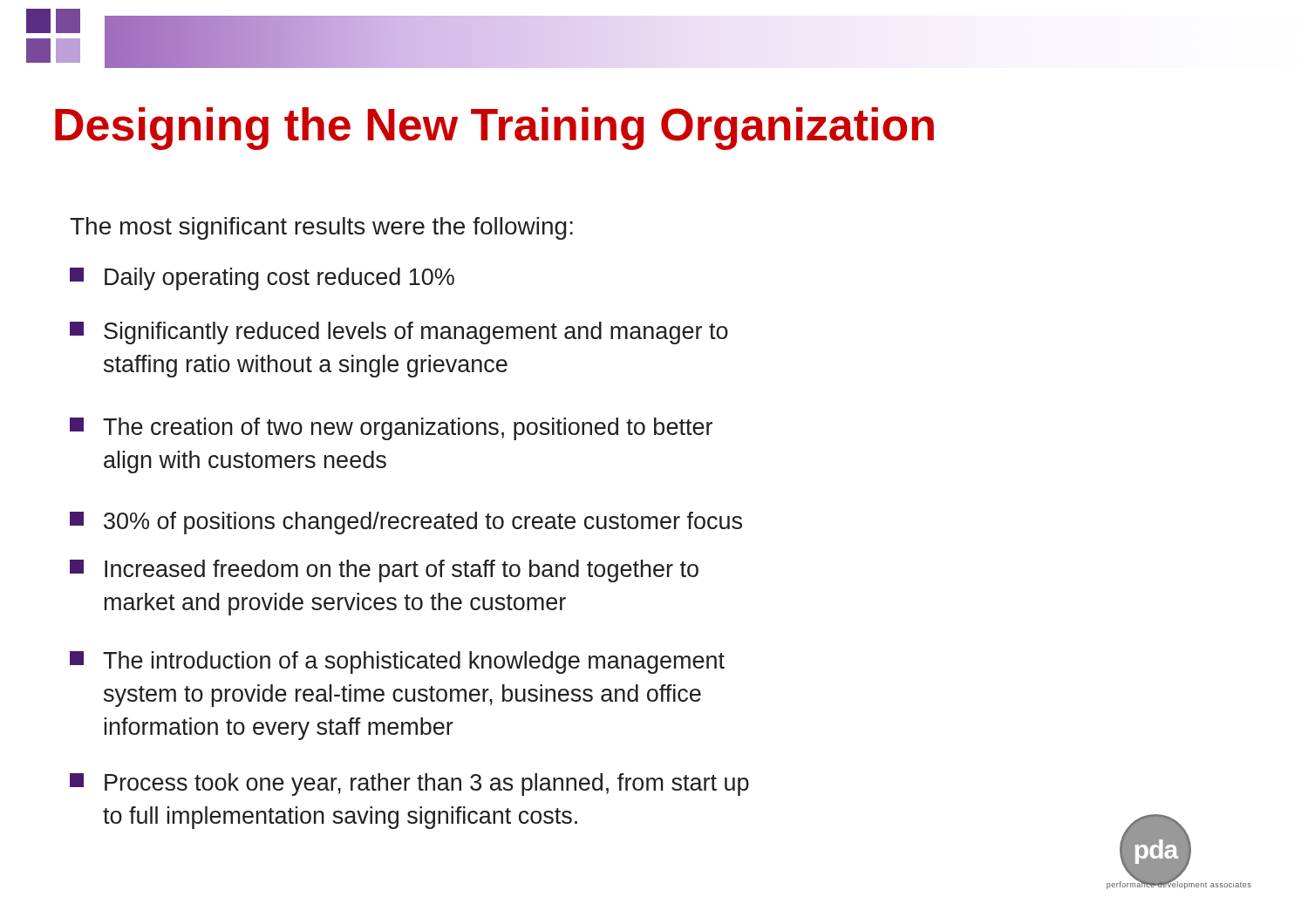This screenshot has width=1308, height=924.
Task: Locate the list item with the text "Increased freedom on the part"
Action: pos(384,587)
